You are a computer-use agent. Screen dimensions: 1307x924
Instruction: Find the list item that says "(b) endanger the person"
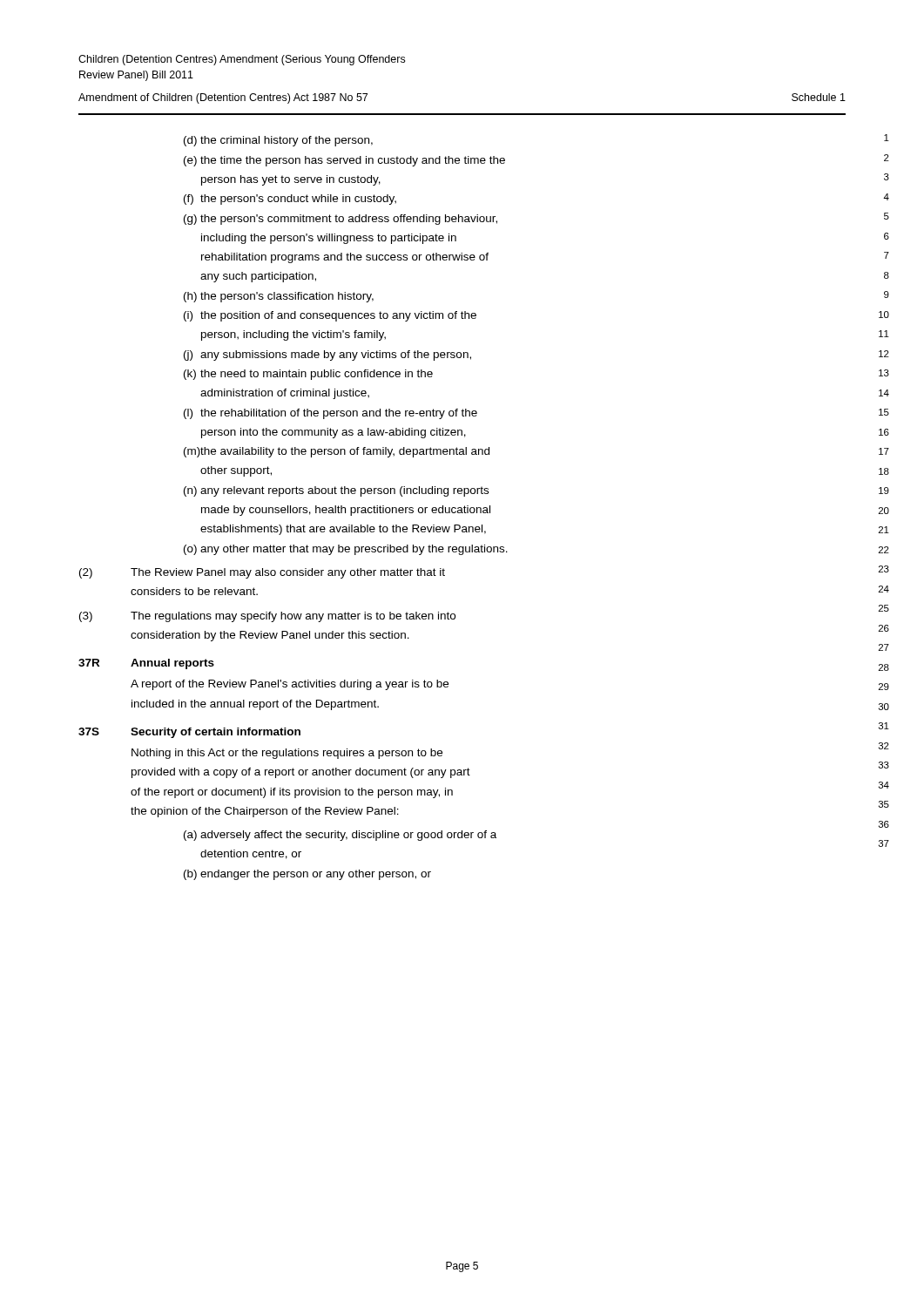307,875
